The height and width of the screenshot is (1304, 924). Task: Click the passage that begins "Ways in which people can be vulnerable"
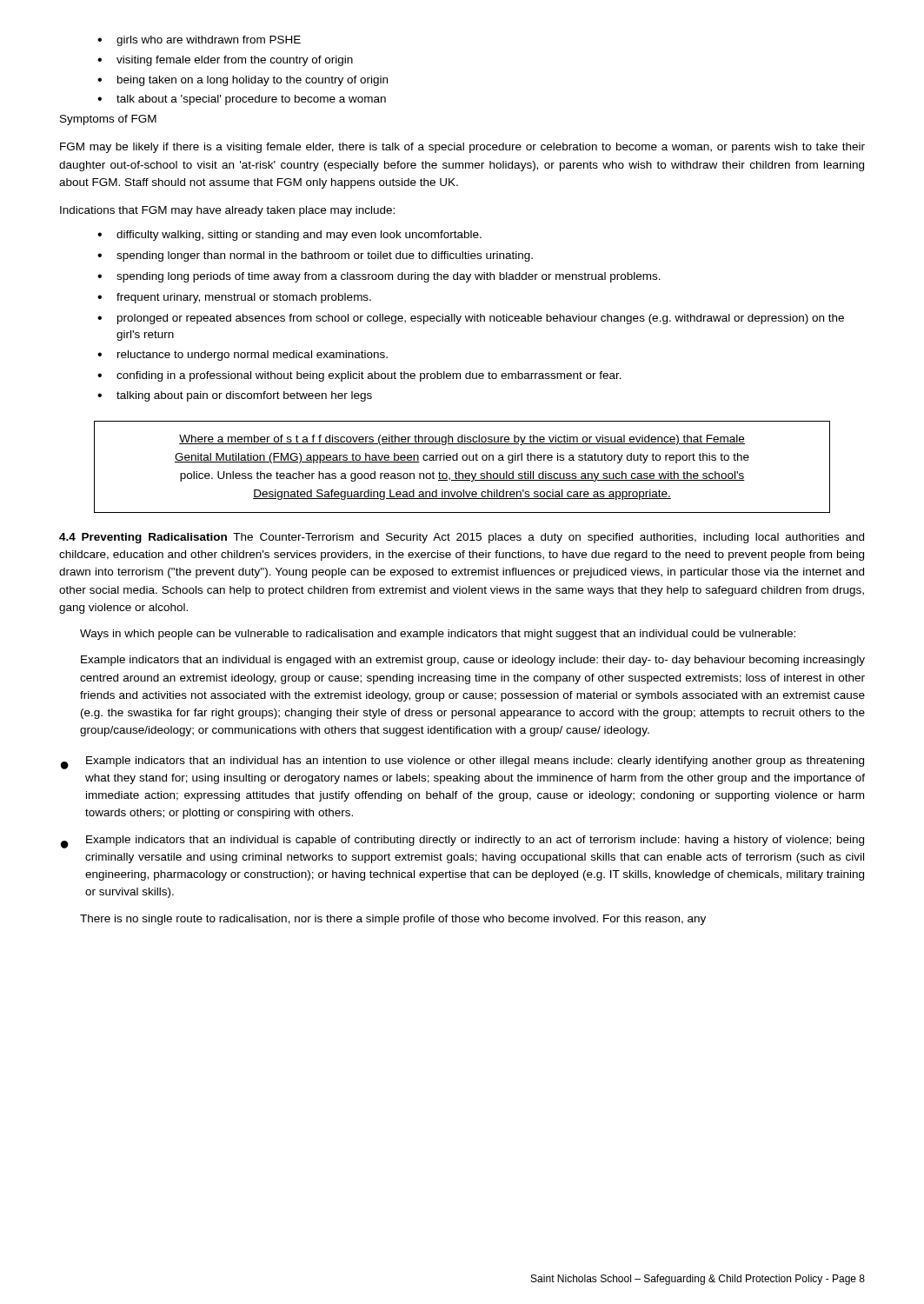438,633
